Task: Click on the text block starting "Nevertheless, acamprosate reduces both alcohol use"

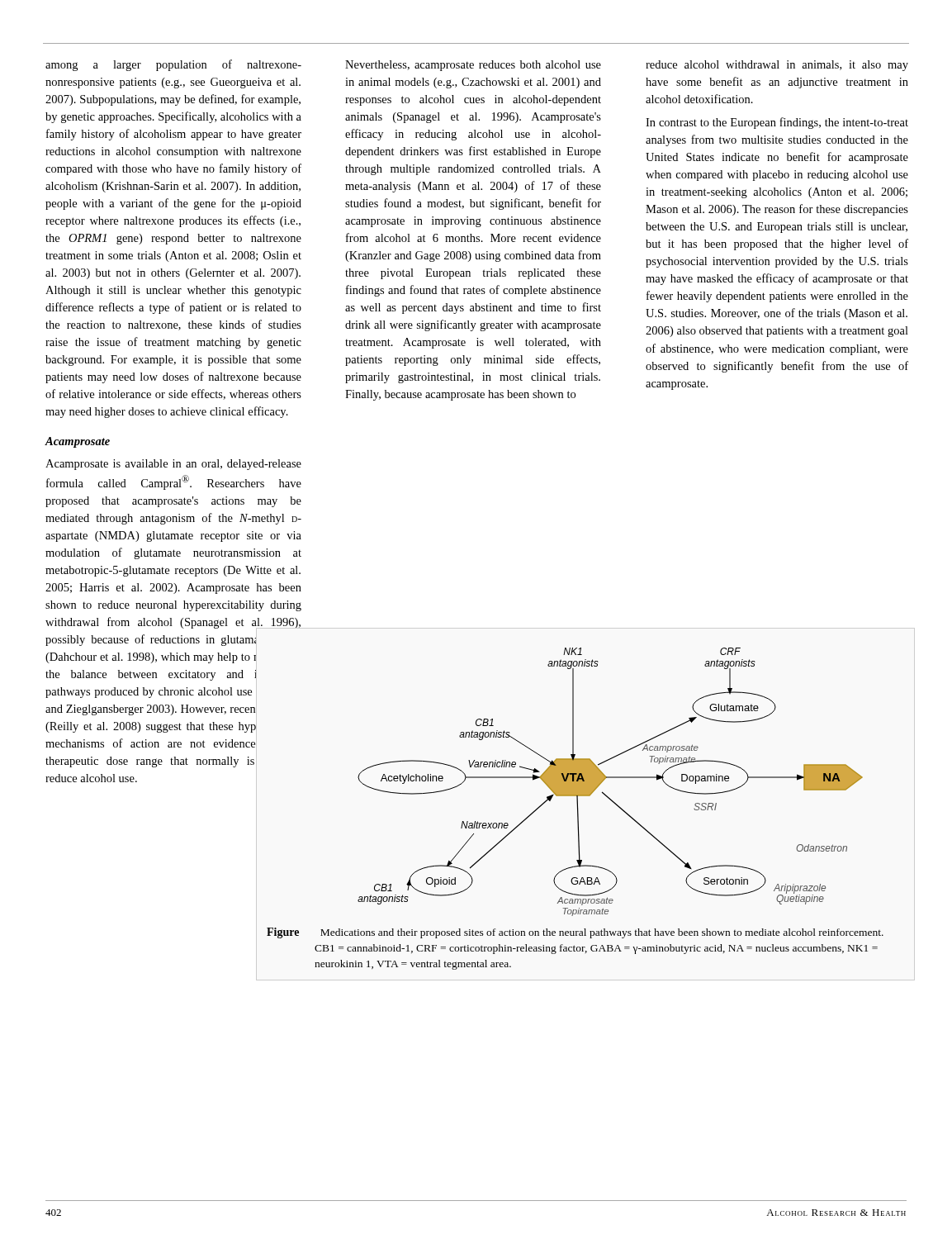Action: coord(473,230)
